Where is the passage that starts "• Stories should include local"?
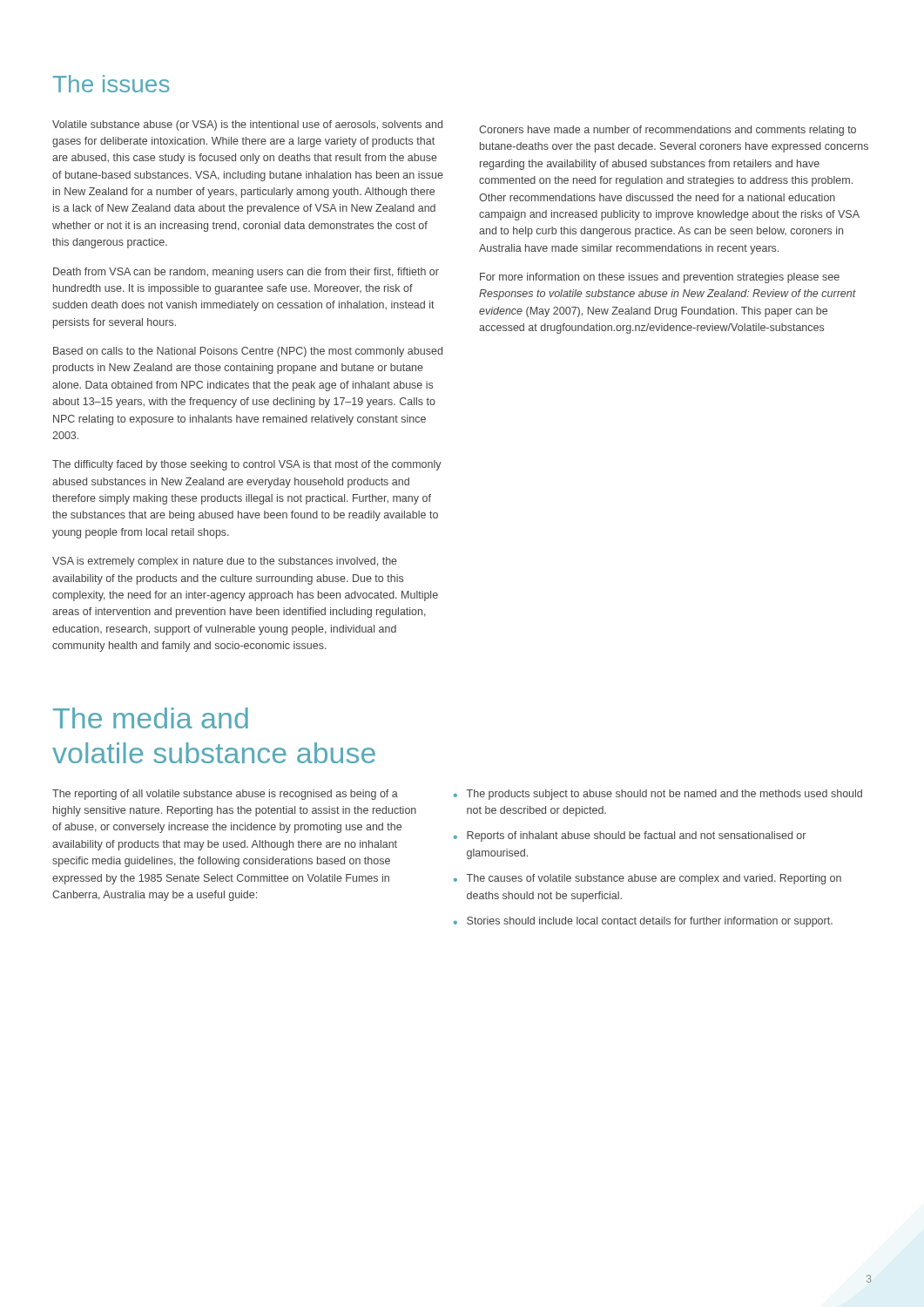924x1307 pixels. (x=662, y=923)
